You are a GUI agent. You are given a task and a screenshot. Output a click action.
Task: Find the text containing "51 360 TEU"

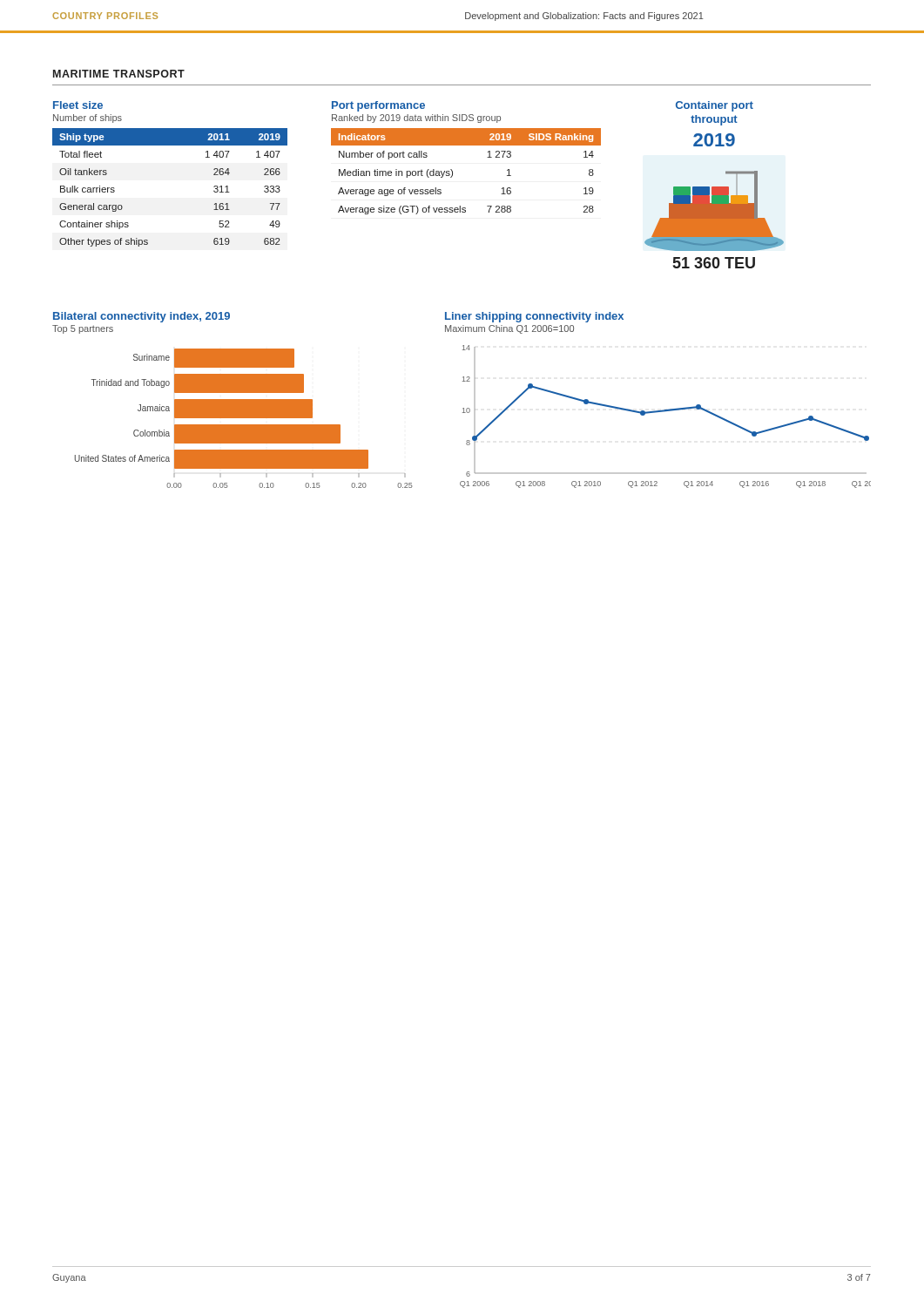714,263
